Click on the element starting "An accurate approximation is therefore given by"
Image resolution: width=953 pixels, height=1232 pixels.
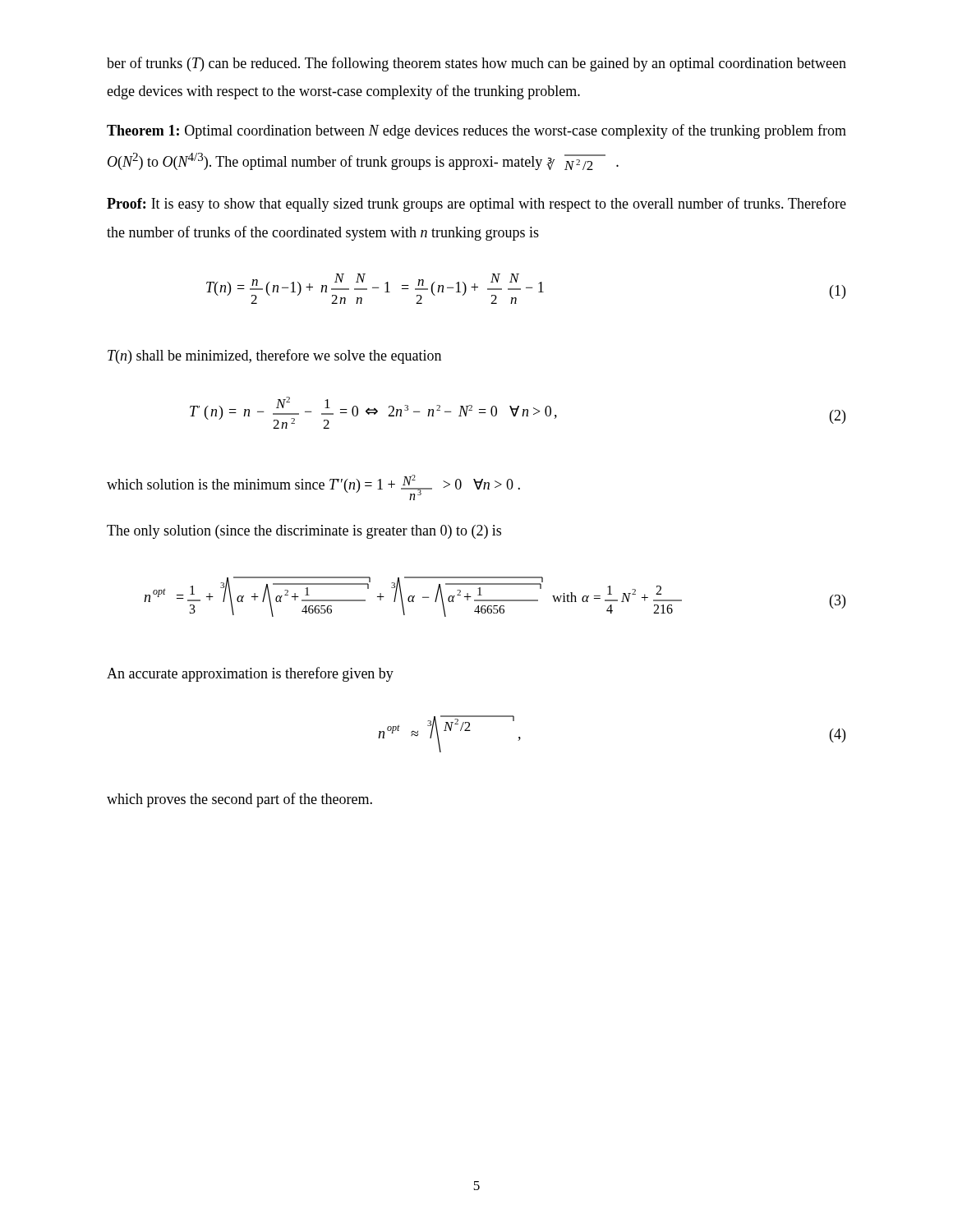click(250, 674)
